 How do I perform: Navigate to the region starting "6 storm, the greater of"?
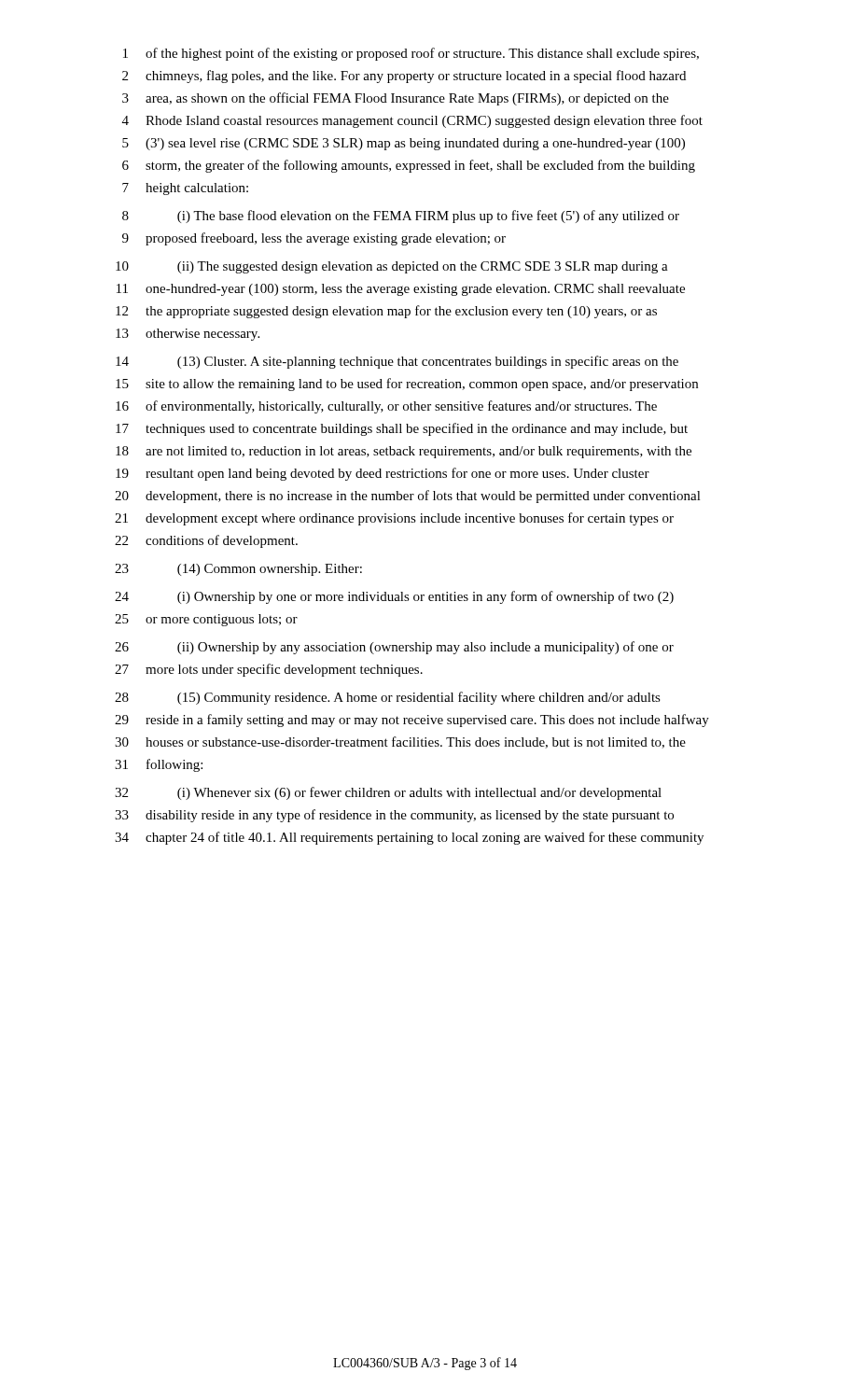click(x=438, y=165)
